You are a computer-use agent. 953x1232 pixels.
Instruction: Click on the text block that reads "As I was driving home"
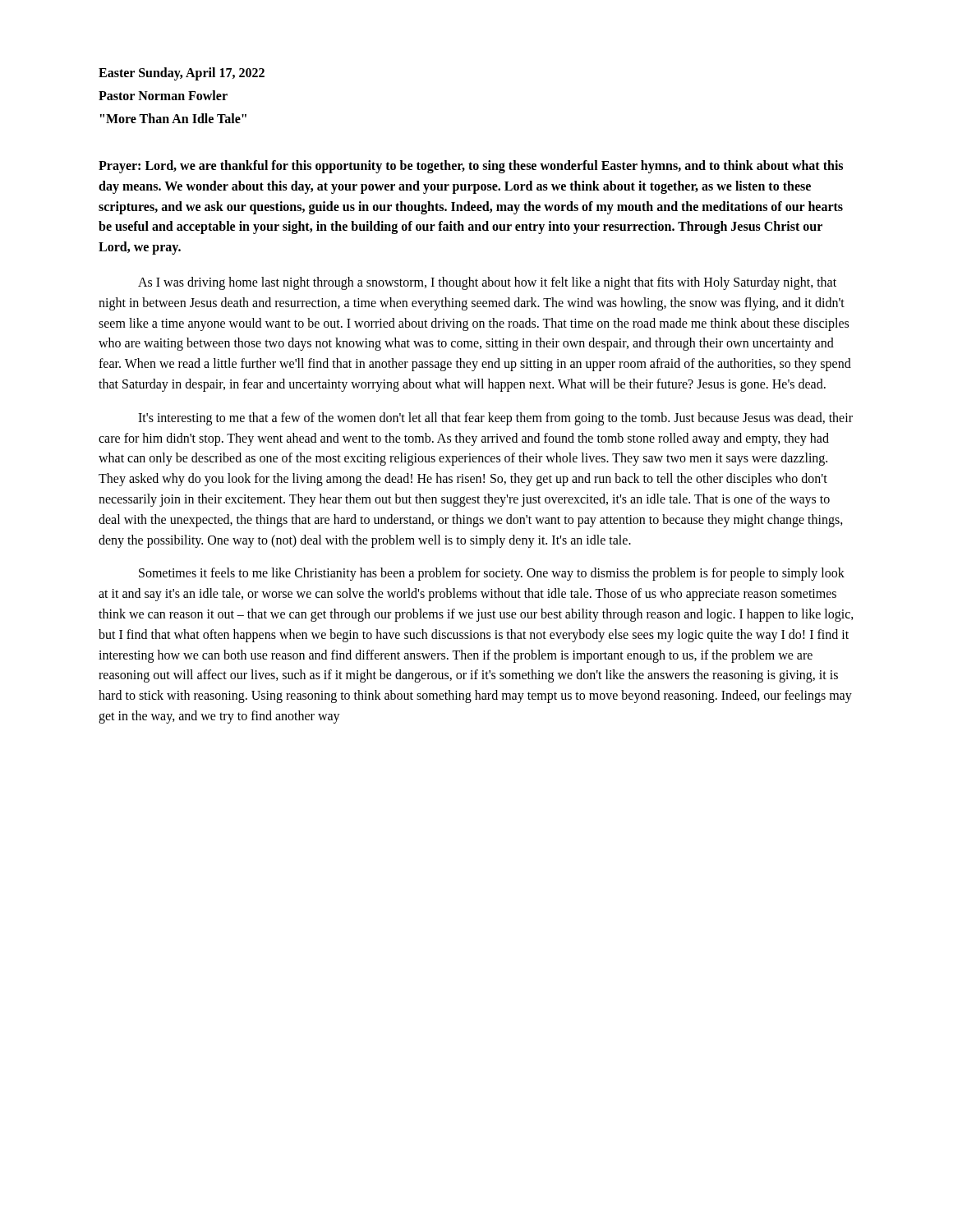475,333
